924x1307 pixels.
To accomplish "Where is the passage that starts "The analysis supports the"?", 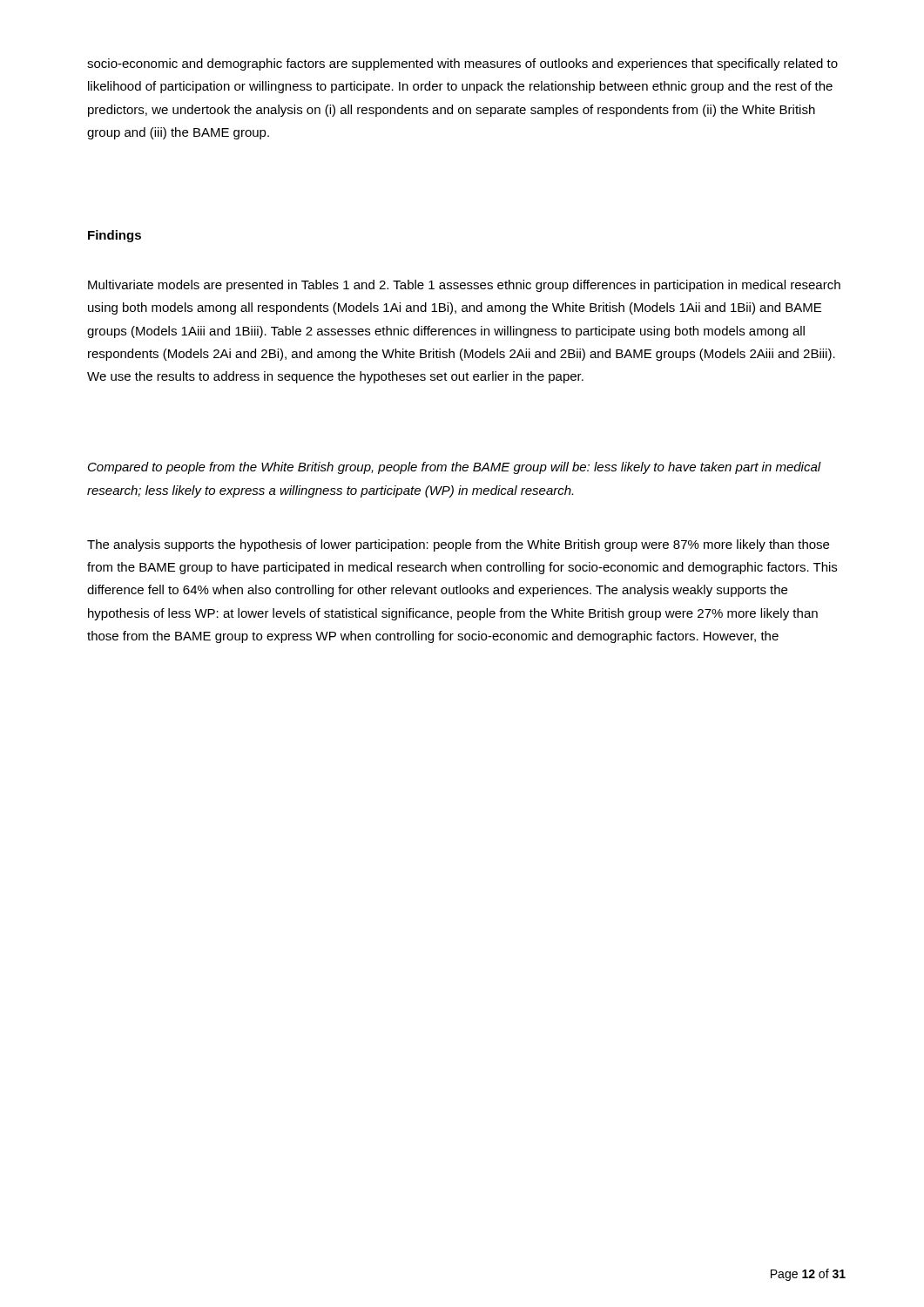I will (x=462, y=590).
